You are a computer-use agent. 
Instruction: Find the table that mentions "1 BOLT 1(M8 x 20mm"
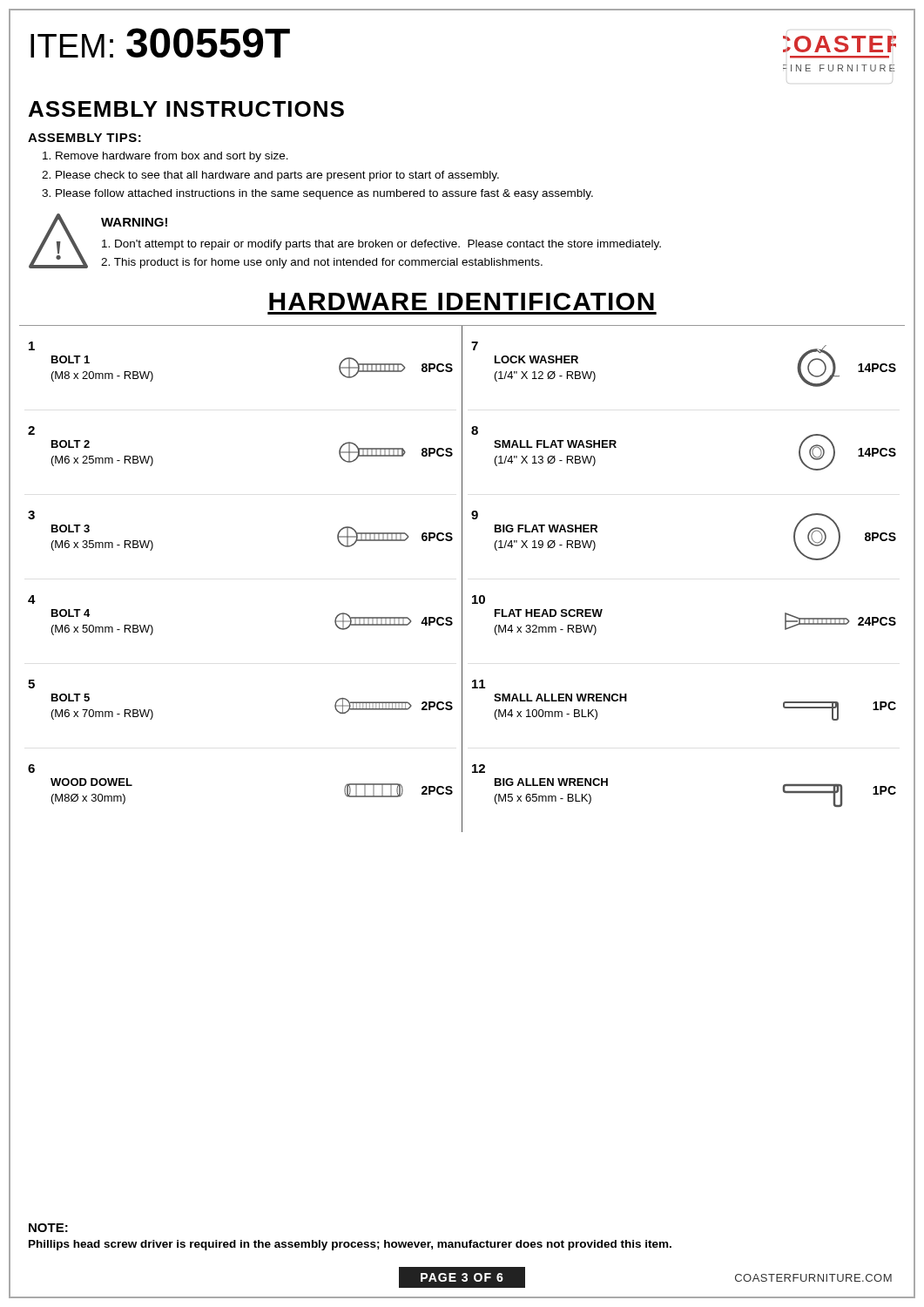[x=462, y=578]
